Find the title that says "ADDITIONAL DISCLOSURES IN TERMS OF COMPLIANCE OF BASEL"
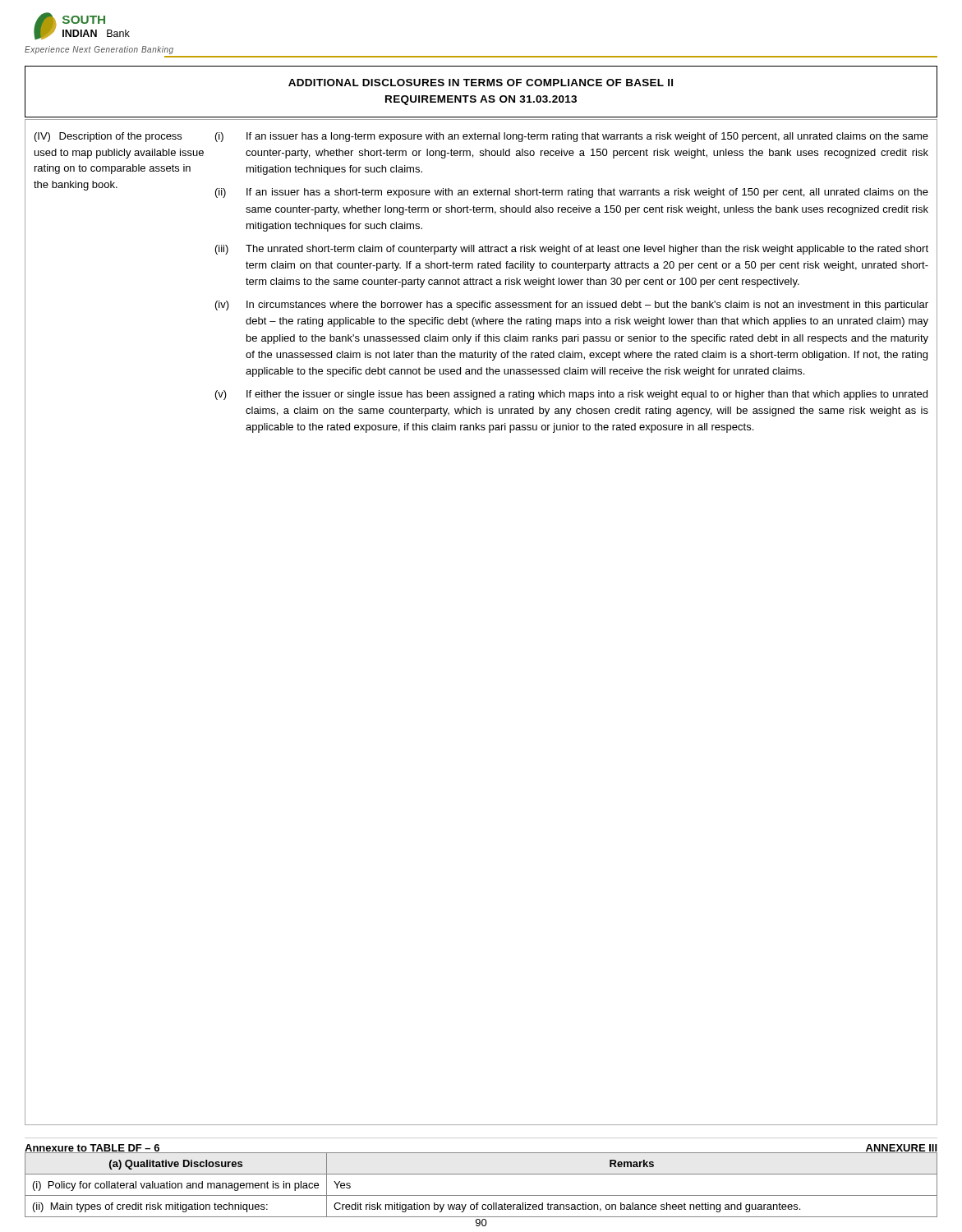This screenshot has height=1232, width=962. 481,91
